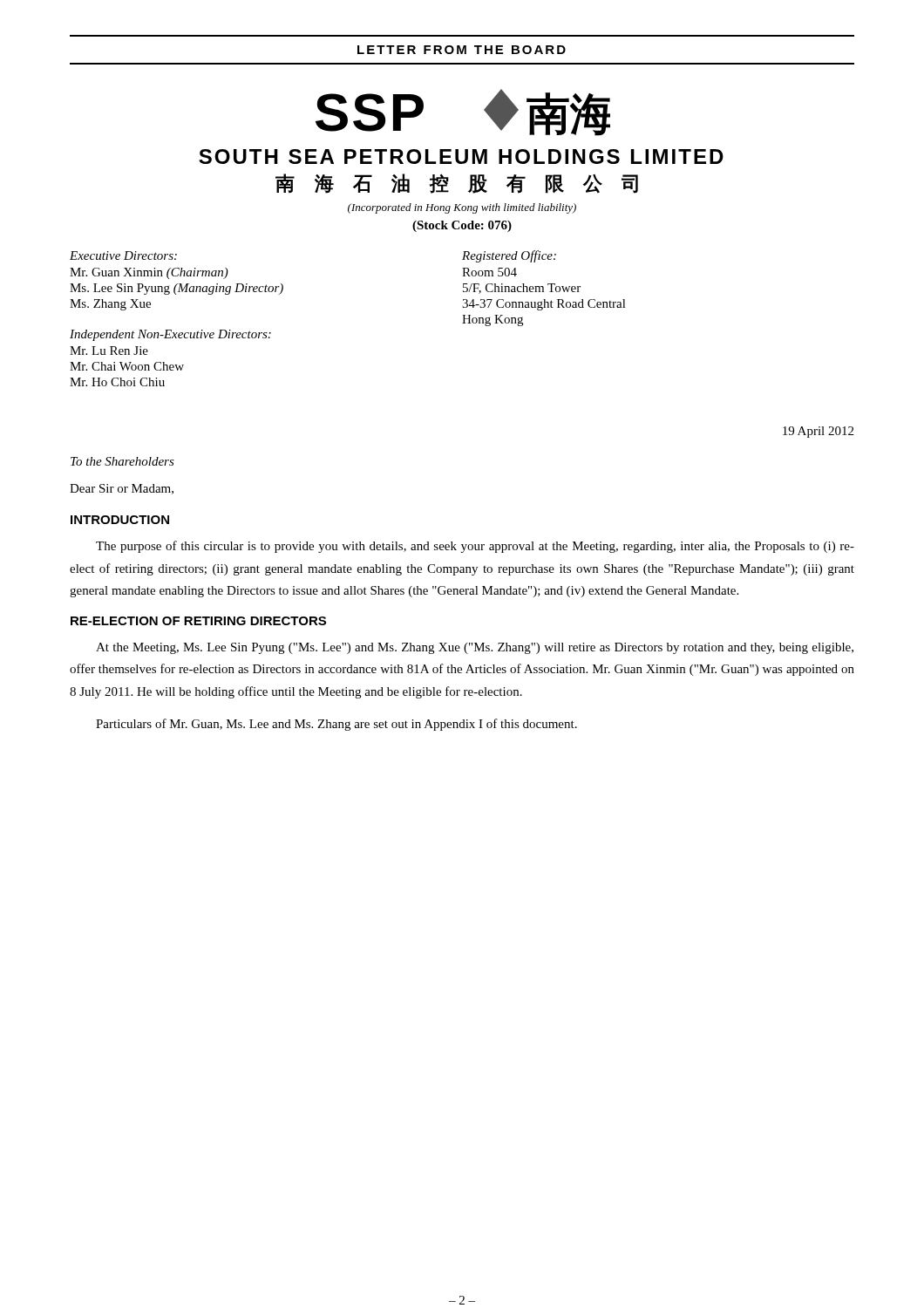Select the text block with the text "Registered Office: Room 504 5/F, Chinachem Tower 34-37"
The height and width of the screenshot is (1308, 924).
[509, 256]
